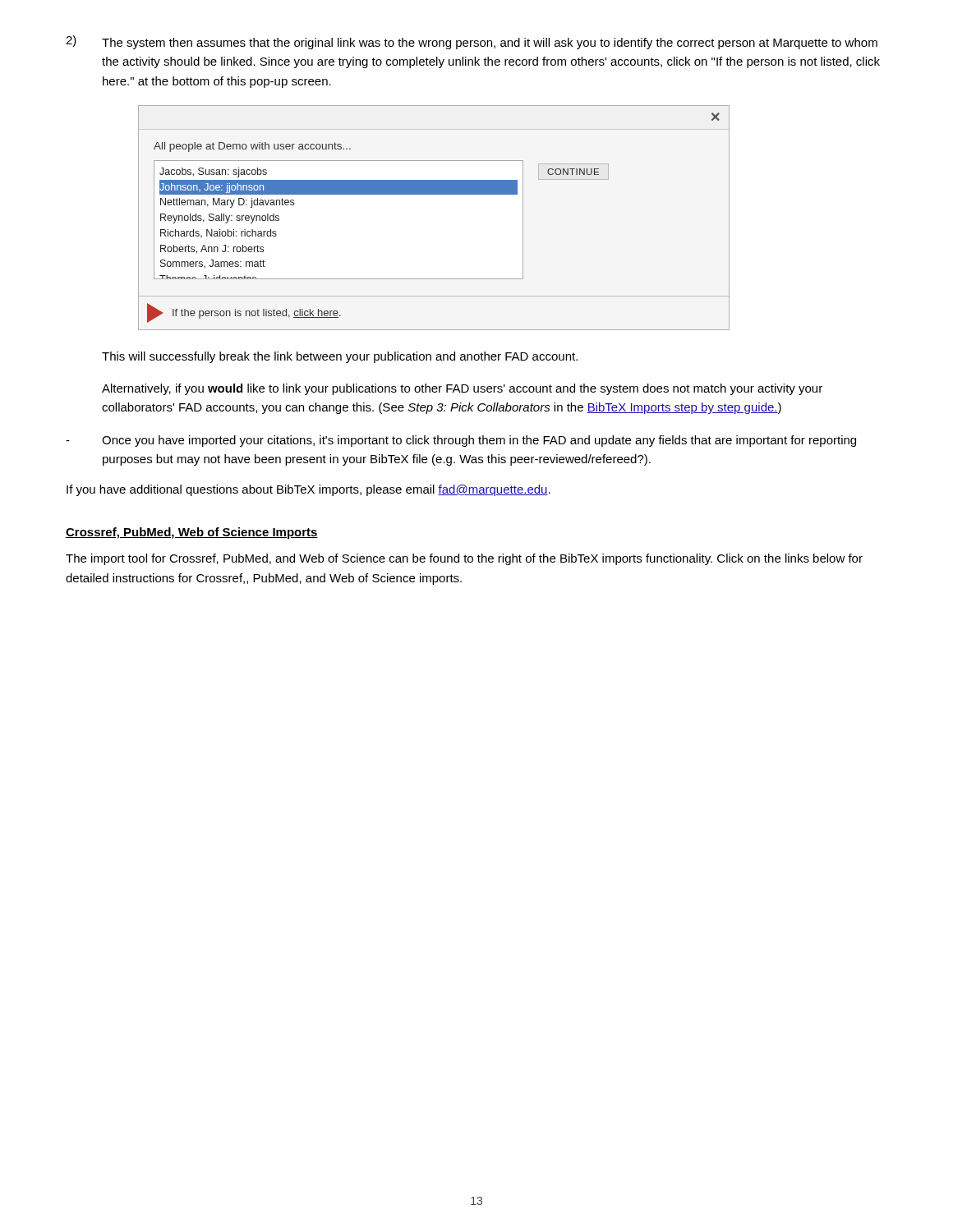This screenshot has width=953, height=1232.
Task: Point to the block starting "If you have"
Action: (308, 489)
